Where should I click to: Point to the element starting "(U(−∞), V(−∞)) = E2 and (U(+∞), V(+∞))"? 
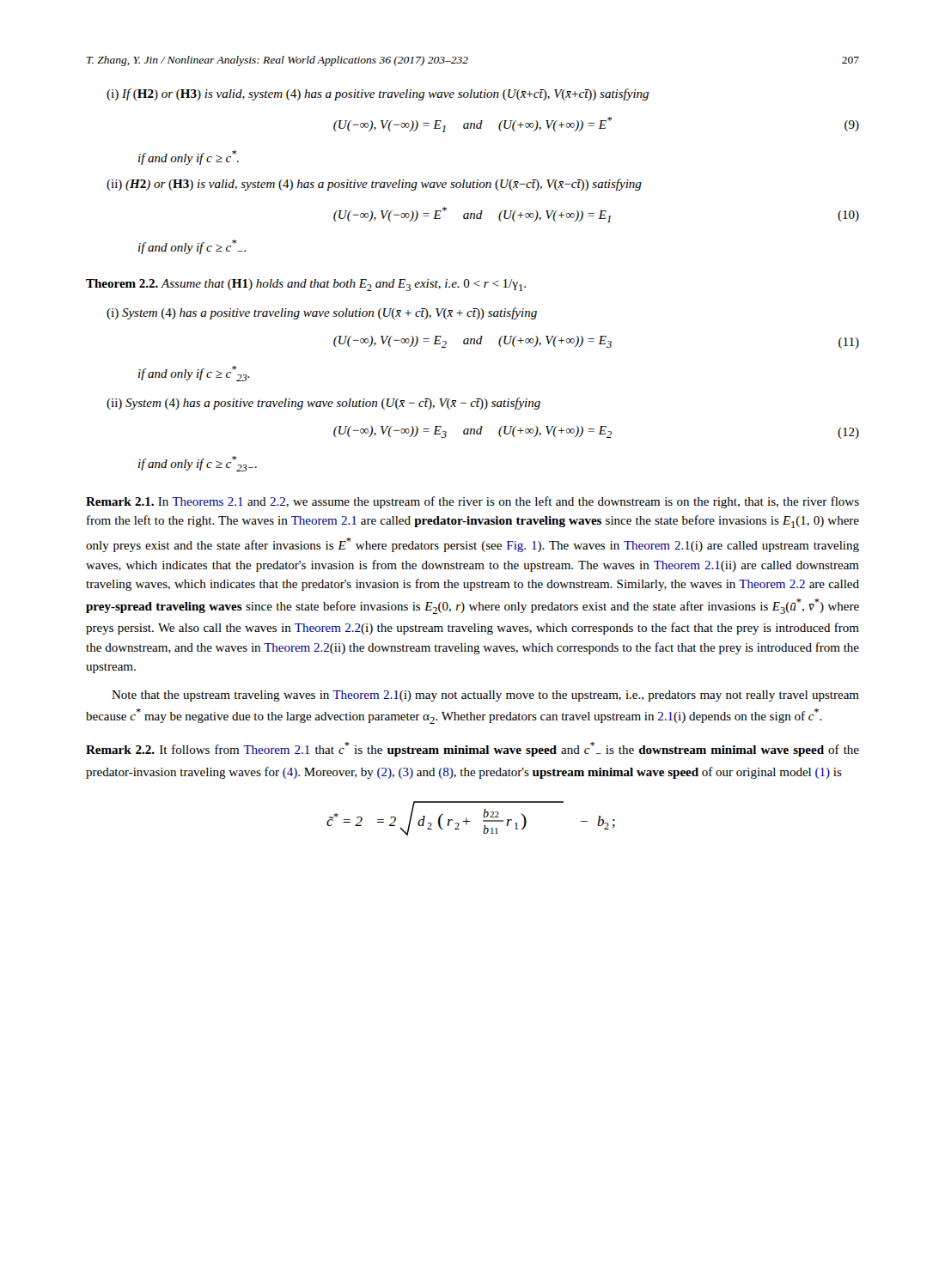click(x=596, y=342)
